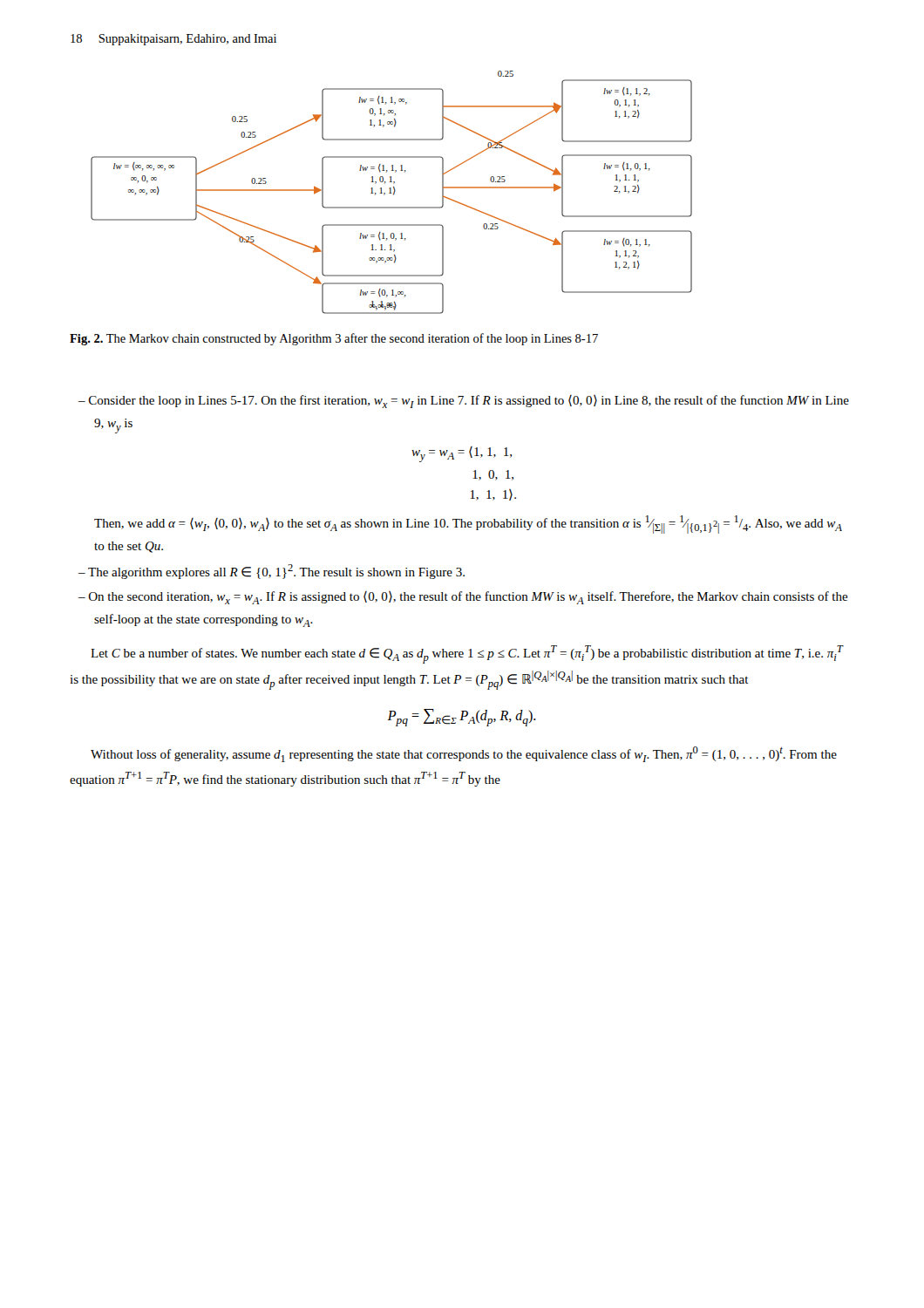
Task: Find the block on this page that starts "Without loss of generality, assume d1 representing the"
Action: [x=453, y=765]
